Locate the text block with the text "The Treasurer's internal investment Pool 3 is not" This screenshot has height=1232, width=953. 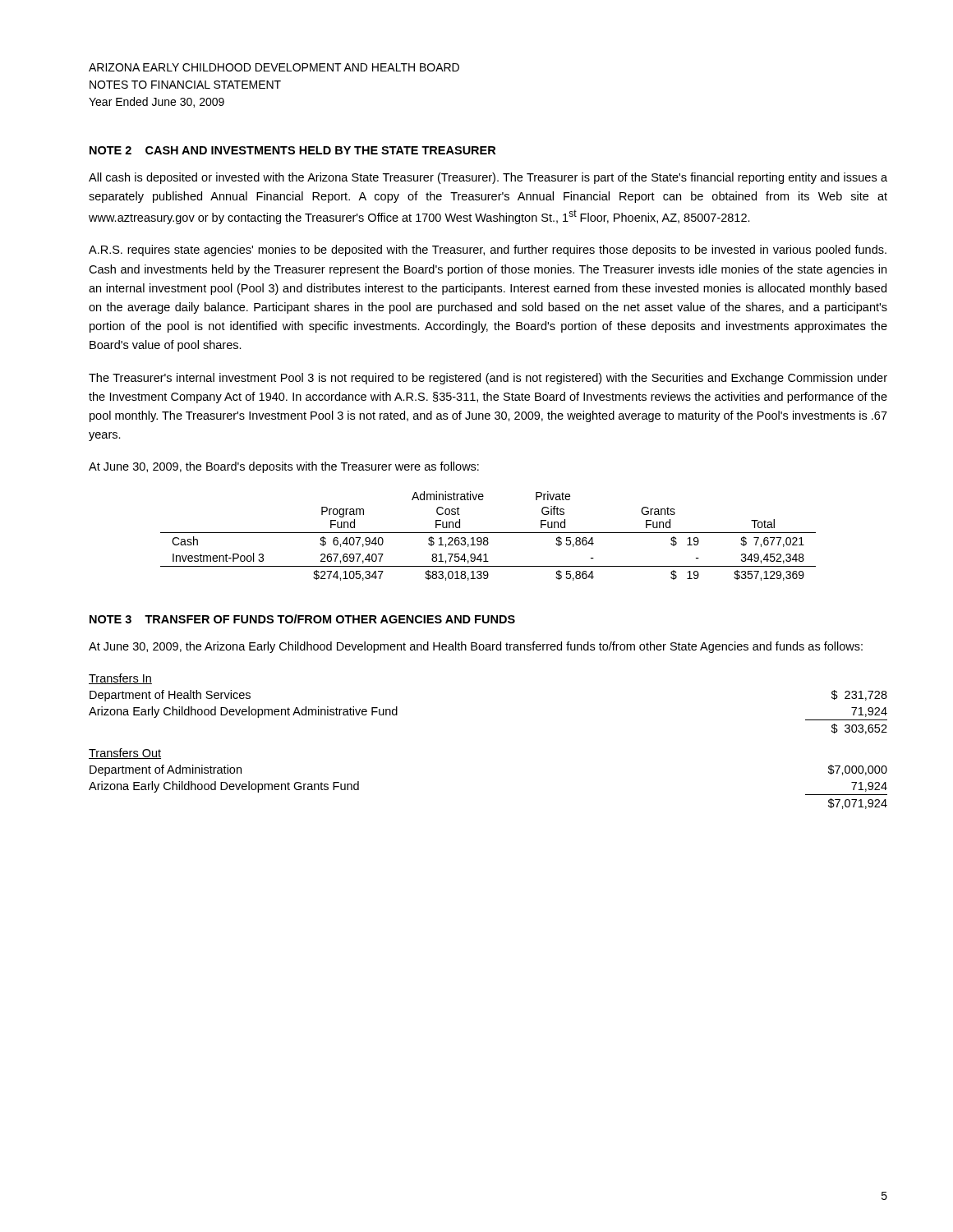[x=488, y=406]
